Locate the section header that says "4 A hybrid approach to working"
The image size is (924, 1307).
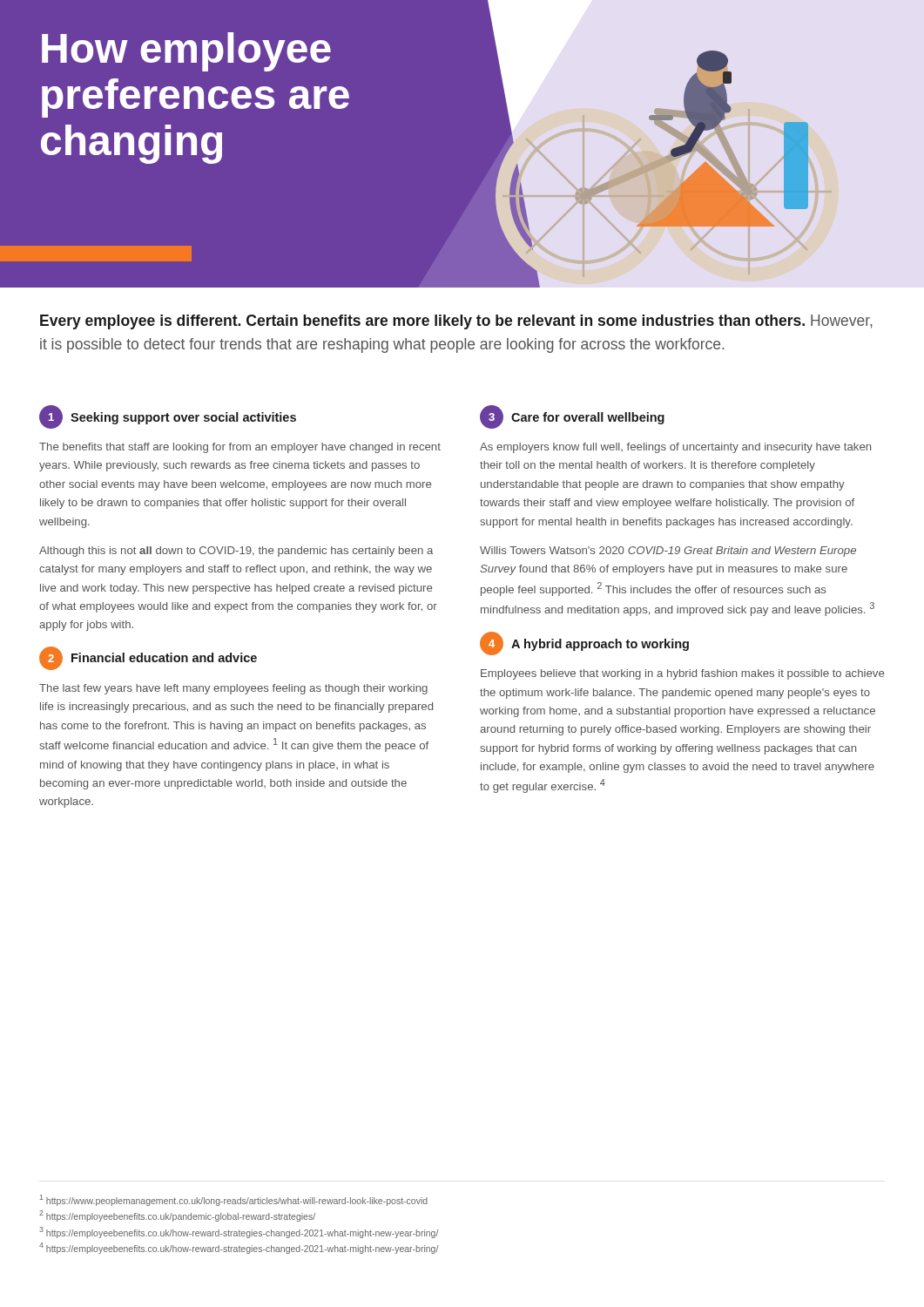pos(585,644)
